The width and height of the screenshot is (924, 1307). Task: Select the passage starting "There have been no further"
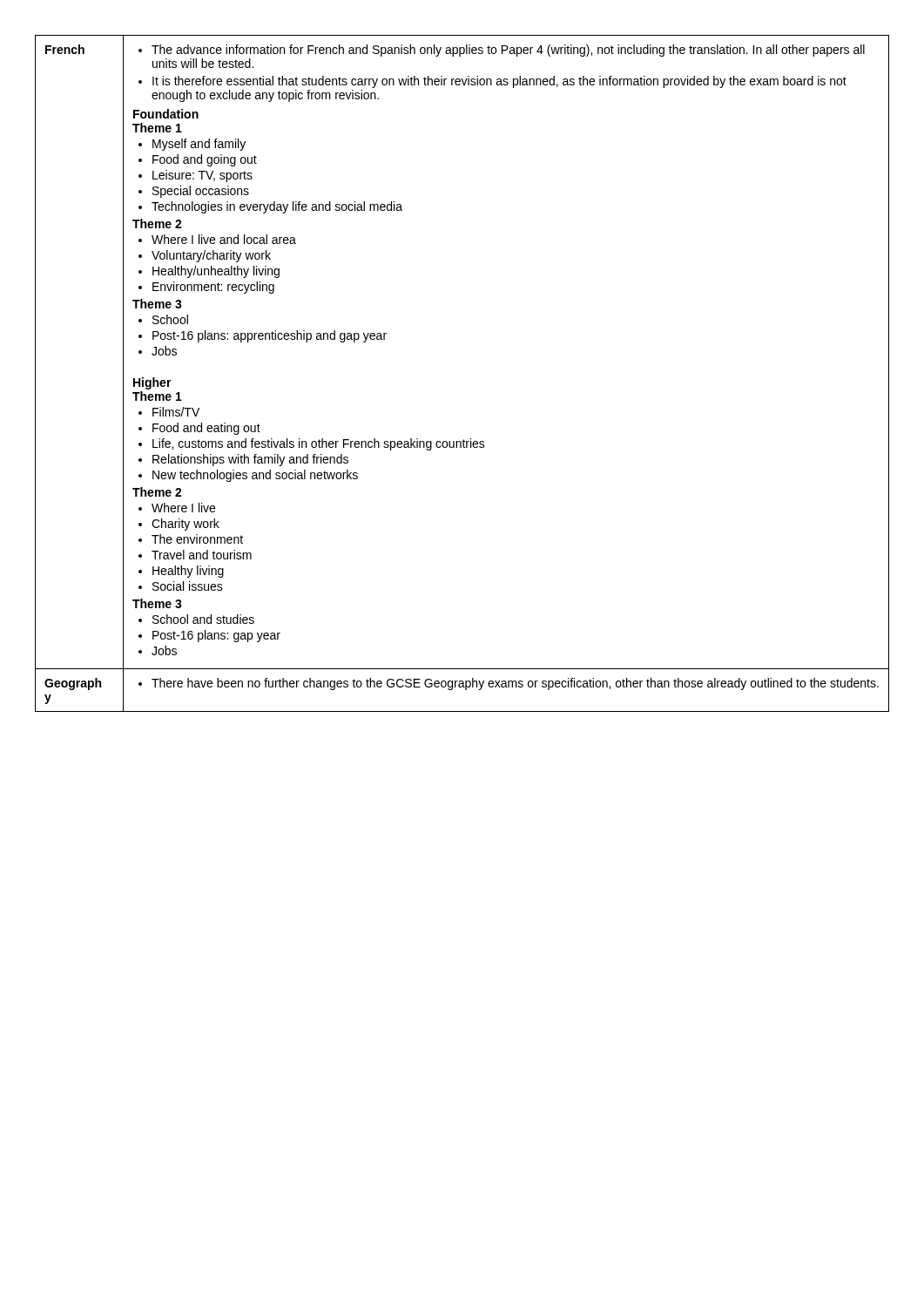click(x=516, y=683)
